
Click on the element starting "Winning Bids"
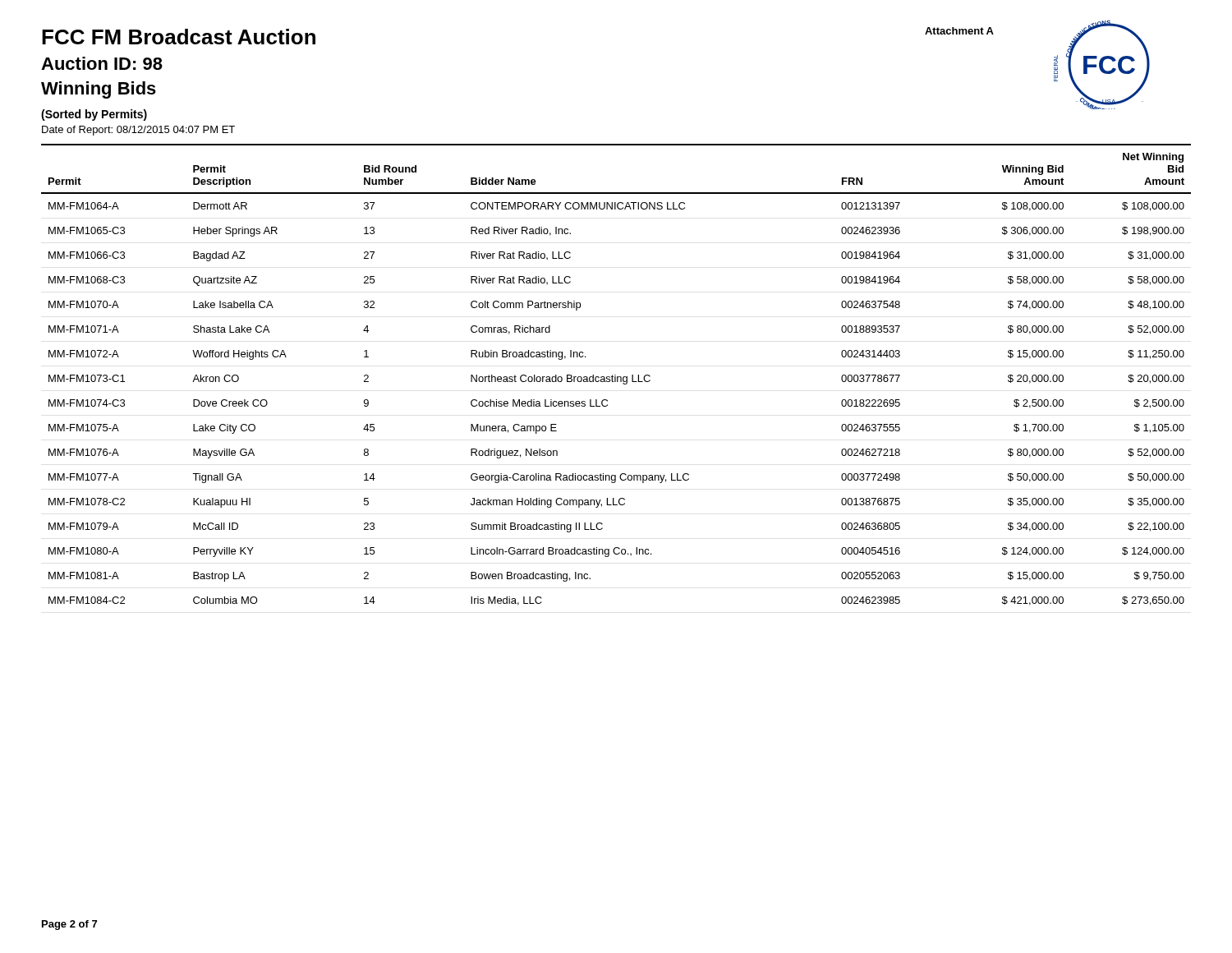pos(99,88)
